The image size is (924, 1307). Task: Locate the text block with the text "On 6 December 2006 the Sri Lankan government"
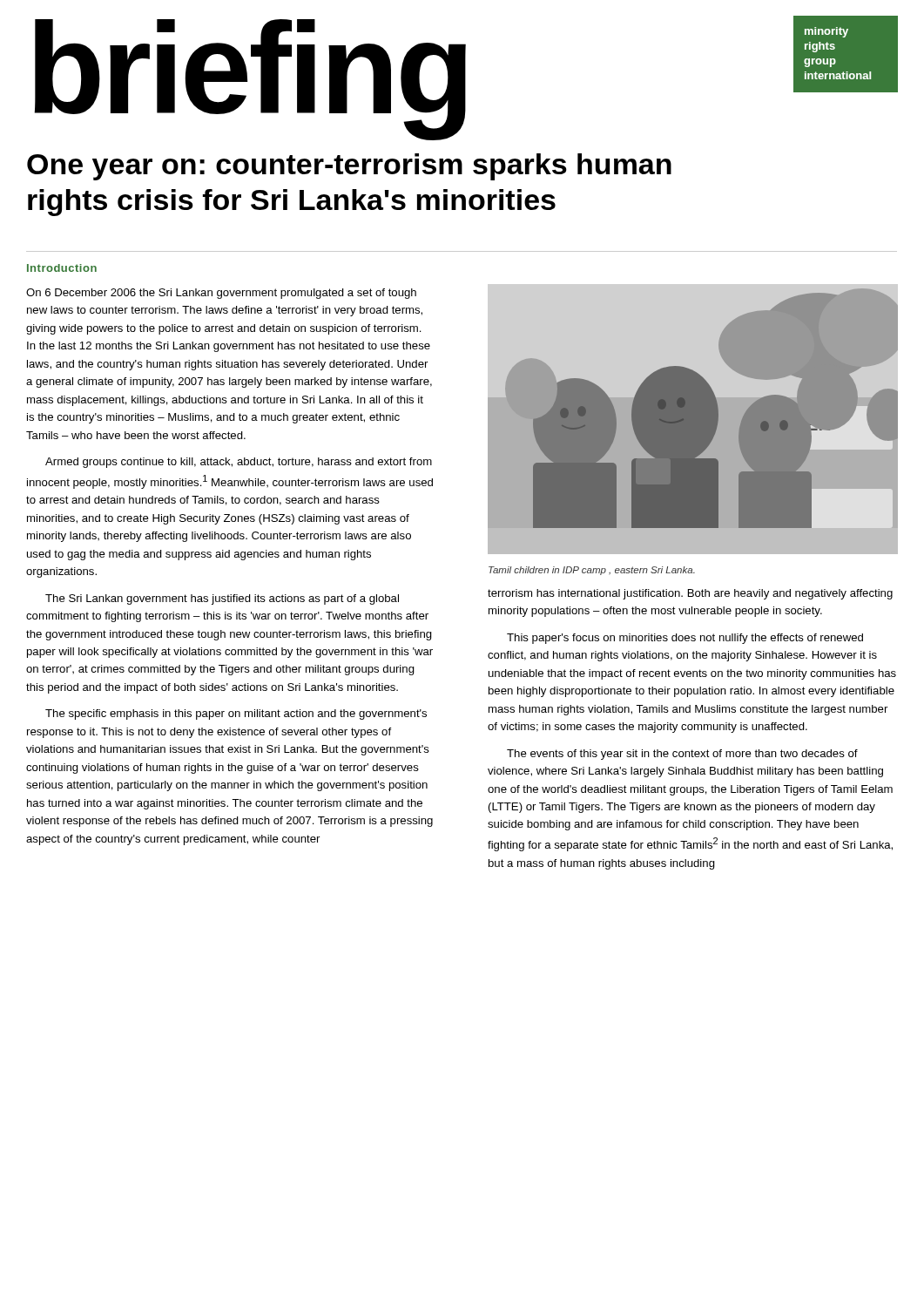[230, 364]
